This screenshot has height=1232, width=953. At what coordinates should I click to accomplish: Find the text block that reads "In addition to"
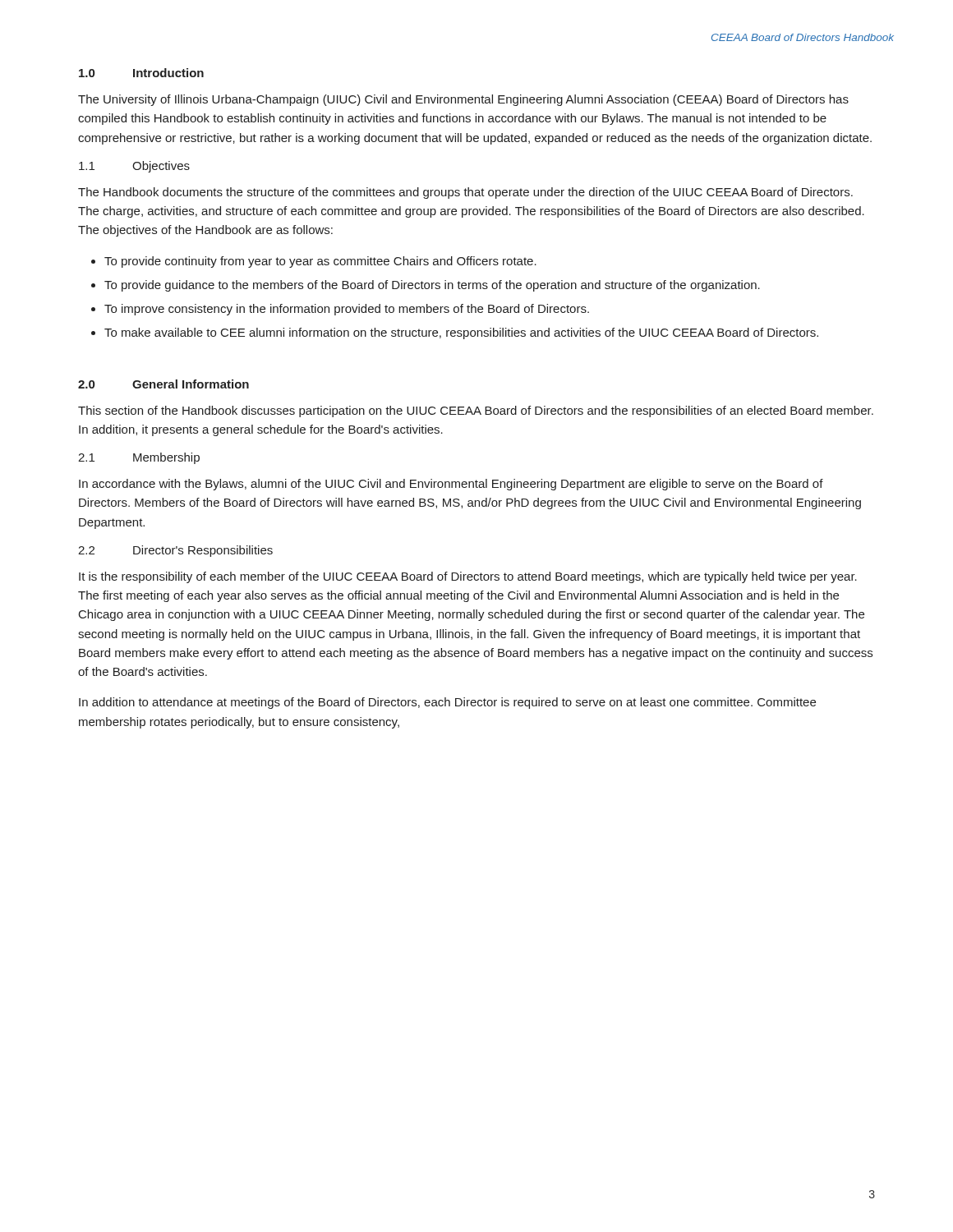click(x=447, y=712)
